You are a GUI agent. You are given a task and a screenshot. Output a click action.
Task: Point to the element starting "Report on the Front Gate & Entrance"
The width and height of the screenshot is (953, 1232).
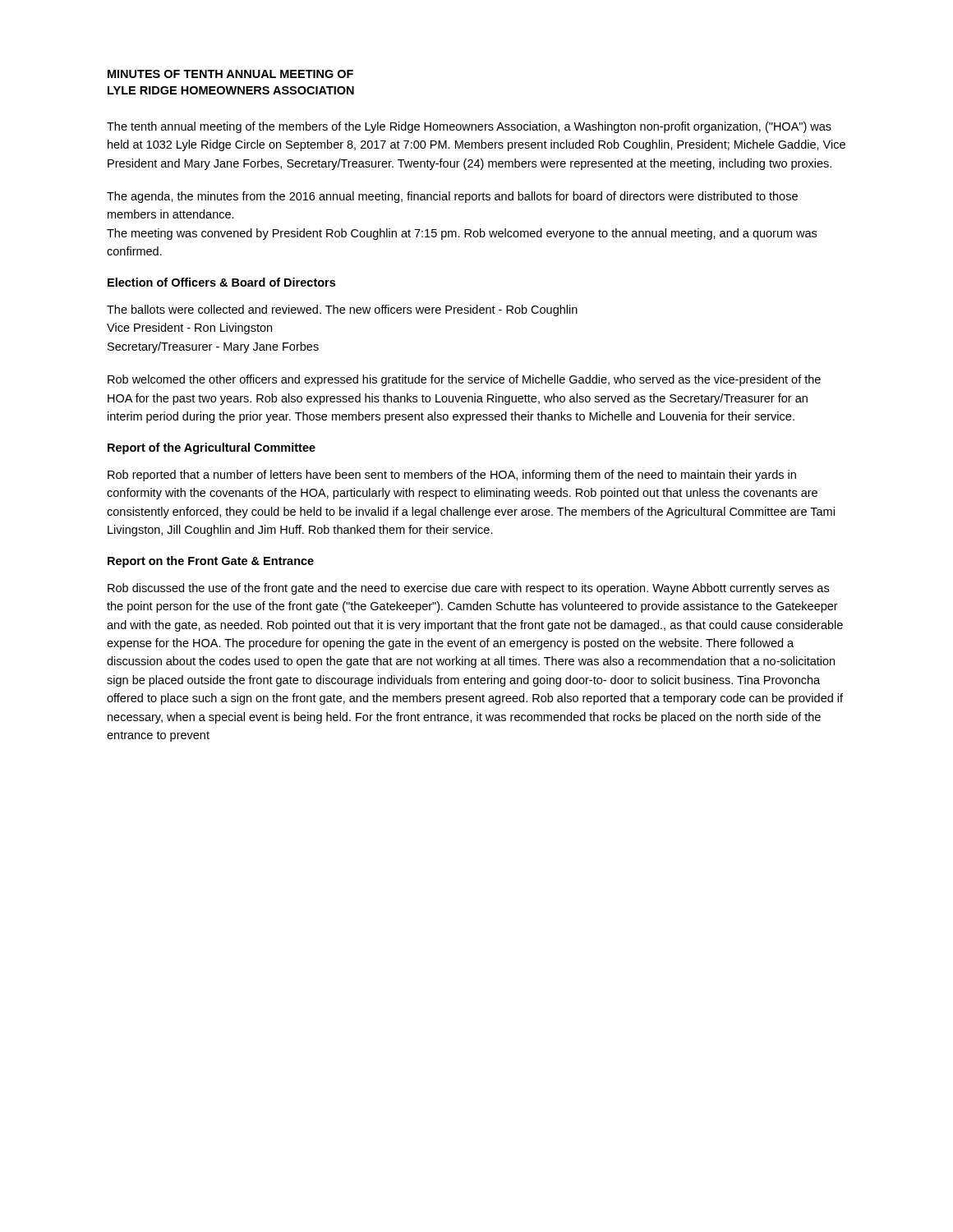point(210,561)
